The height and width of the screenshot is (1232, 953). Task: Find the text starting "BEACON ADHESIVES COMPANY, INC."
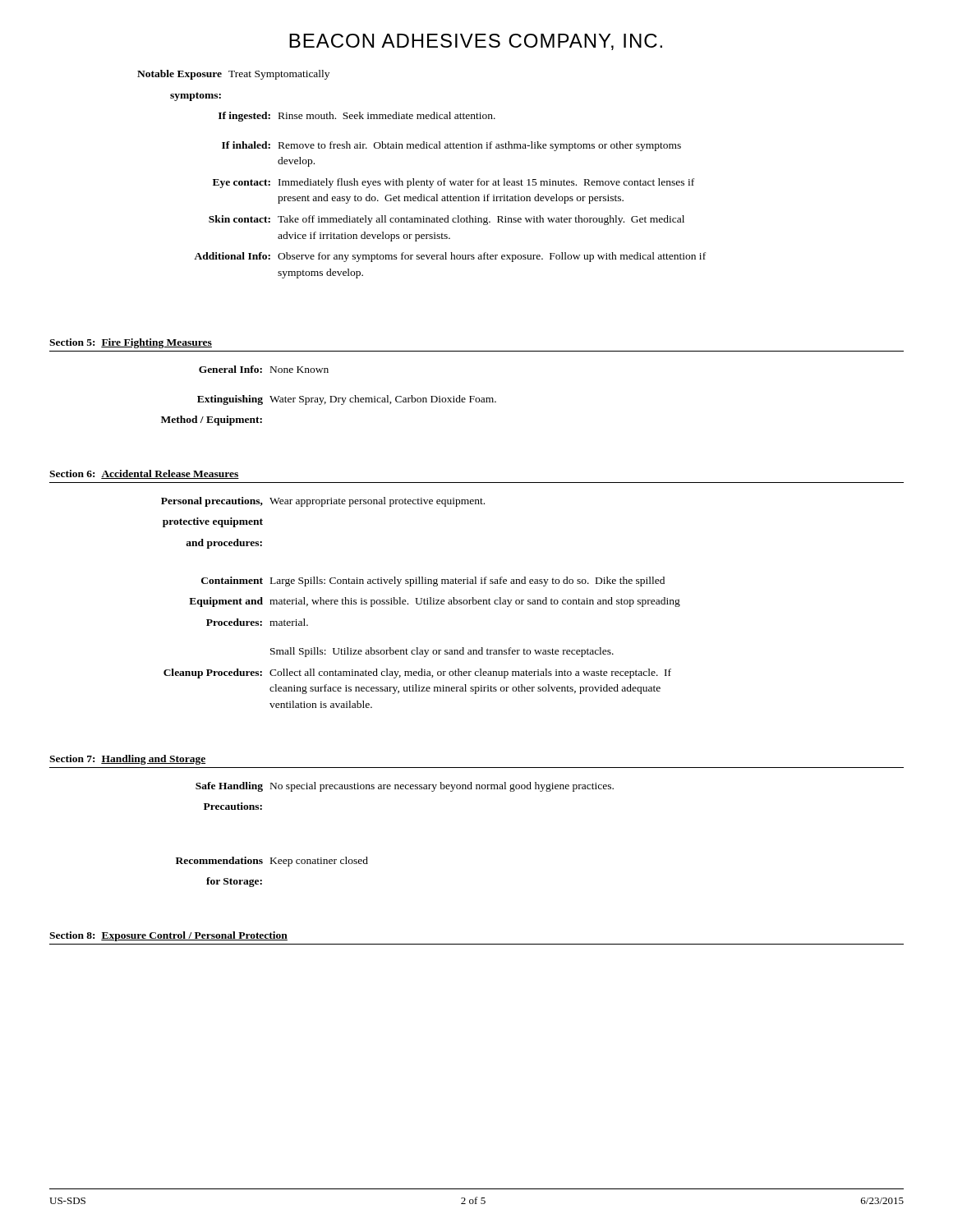[x=476, y=41]
